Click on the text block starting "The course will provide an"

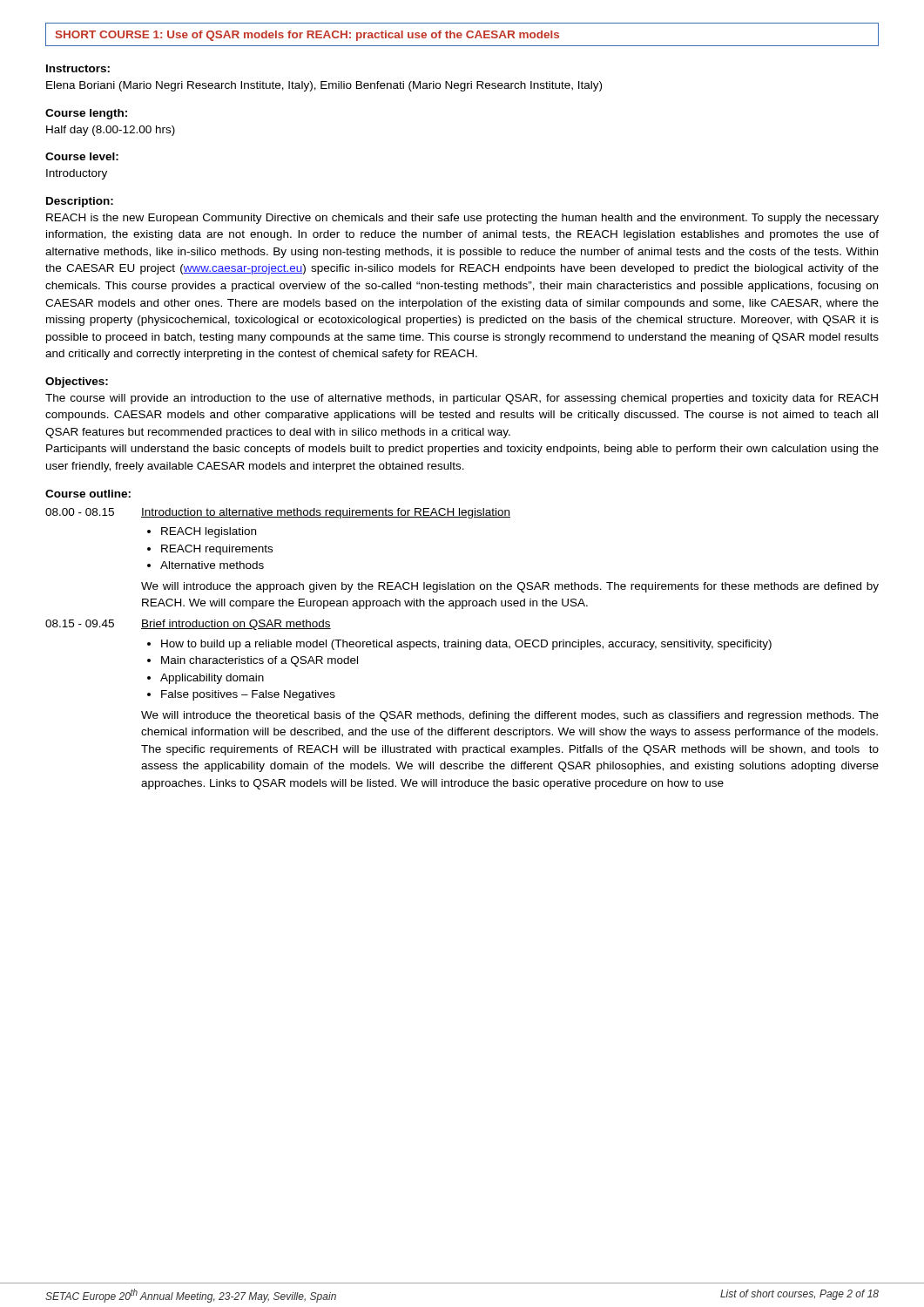[462, 432]
